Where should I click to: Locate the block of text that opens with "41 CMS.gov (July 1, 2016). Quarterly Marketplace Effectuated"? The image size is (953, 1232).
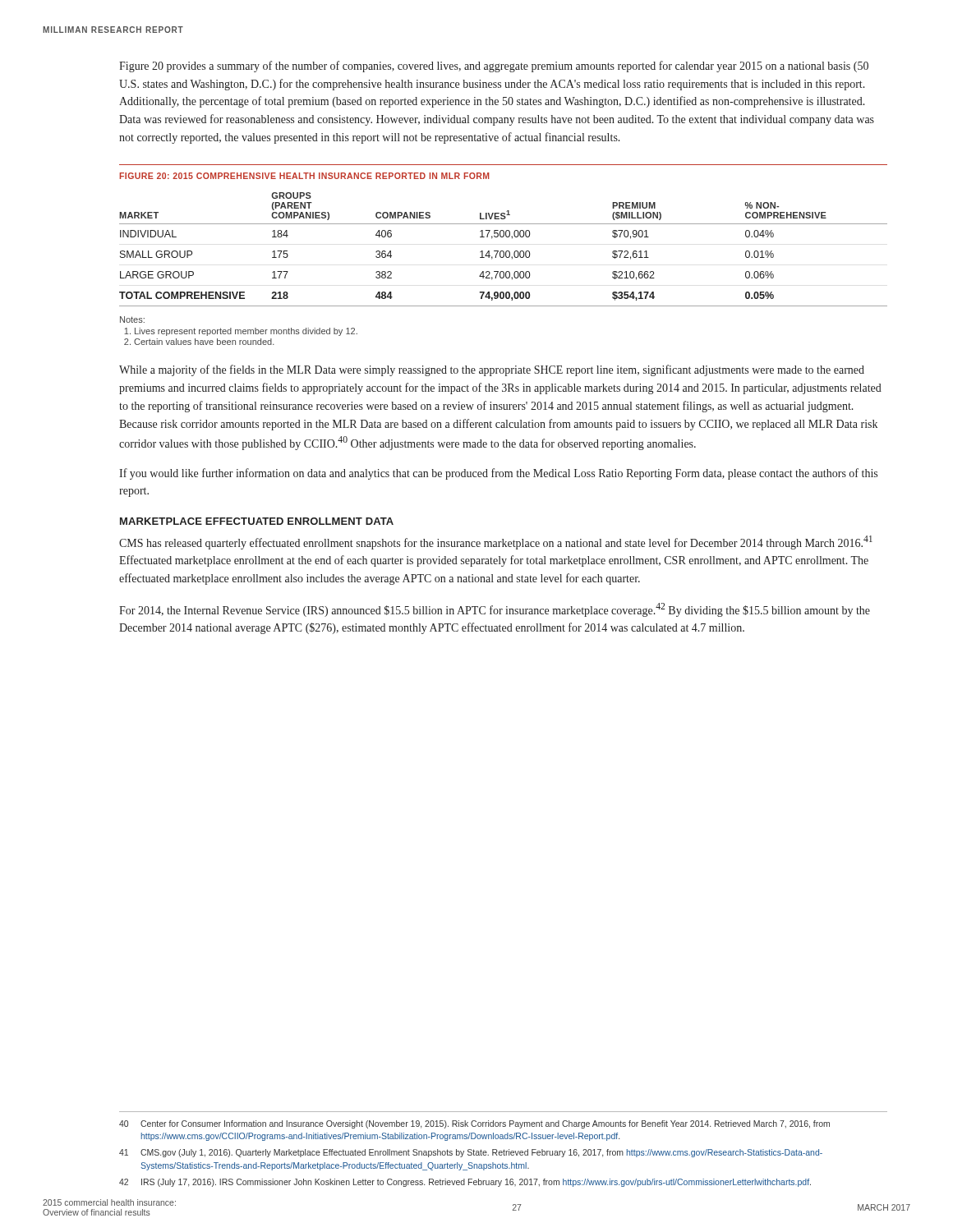[x=503, y=1159]
